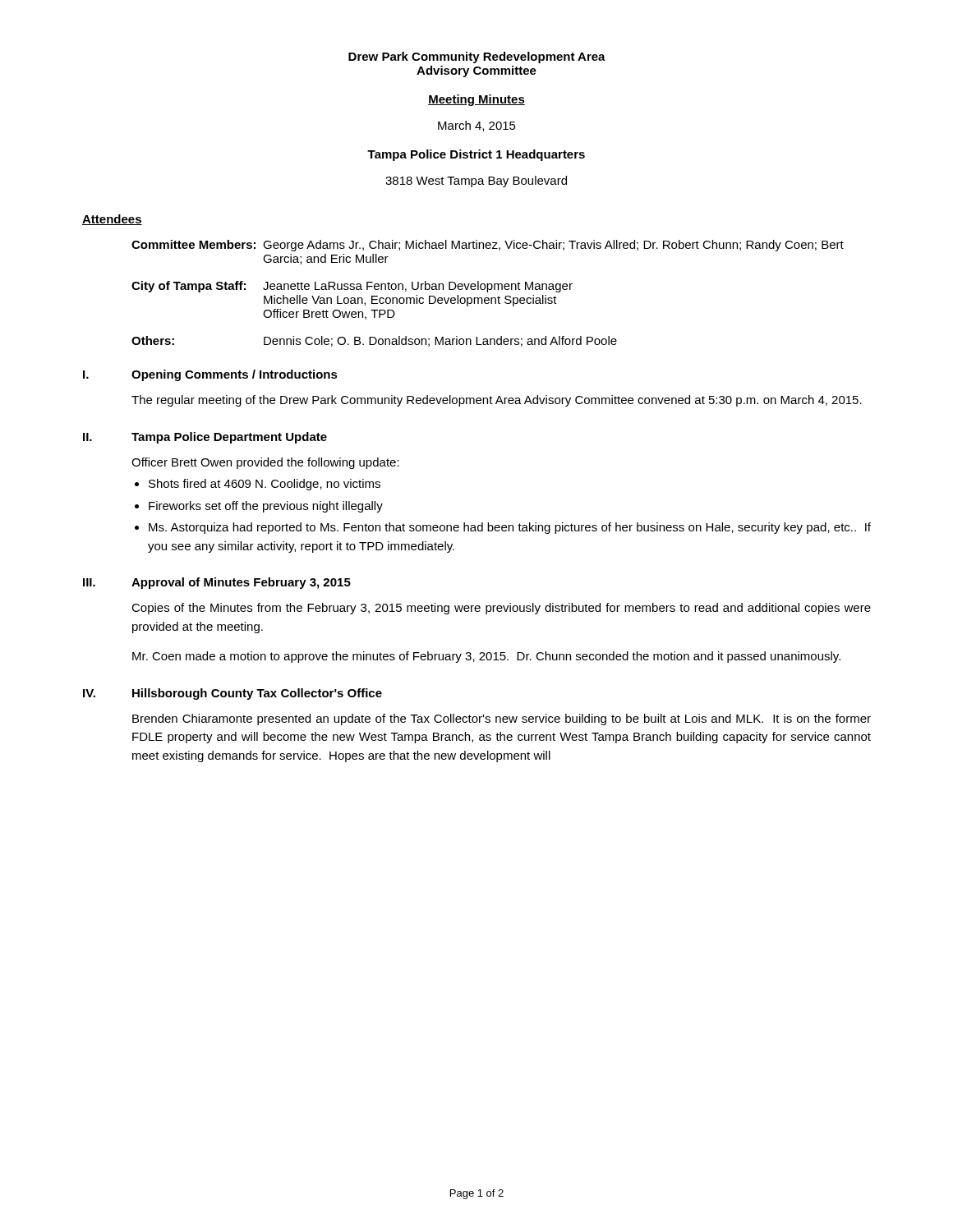The width and height of the screenshot is (953, 1232).
Task: Find the passage starting "Fireworks set off the"
Action: coord(265,505)
